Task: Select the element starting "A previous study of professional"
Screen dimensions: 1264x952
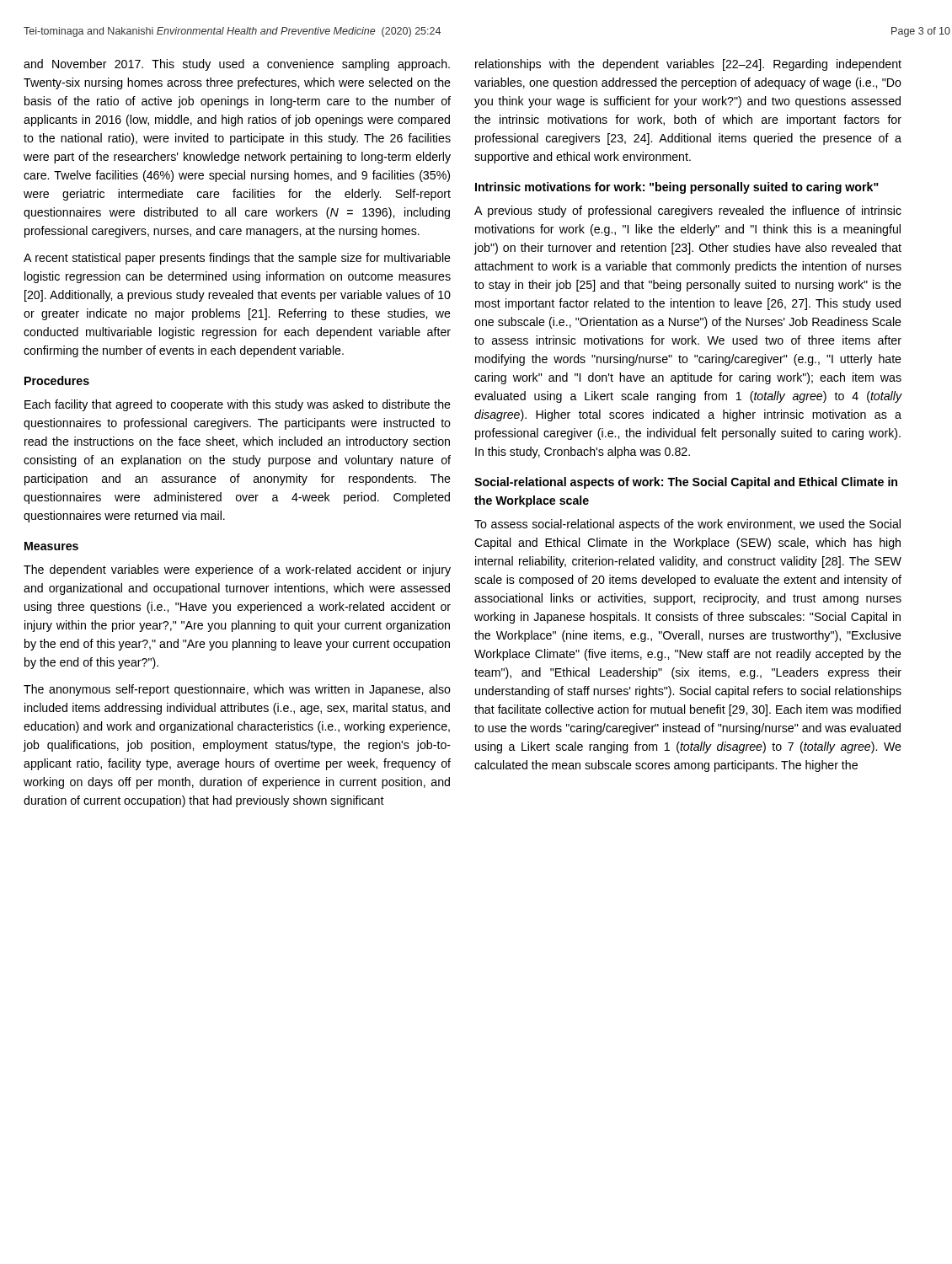Action: tap(688, 331)
